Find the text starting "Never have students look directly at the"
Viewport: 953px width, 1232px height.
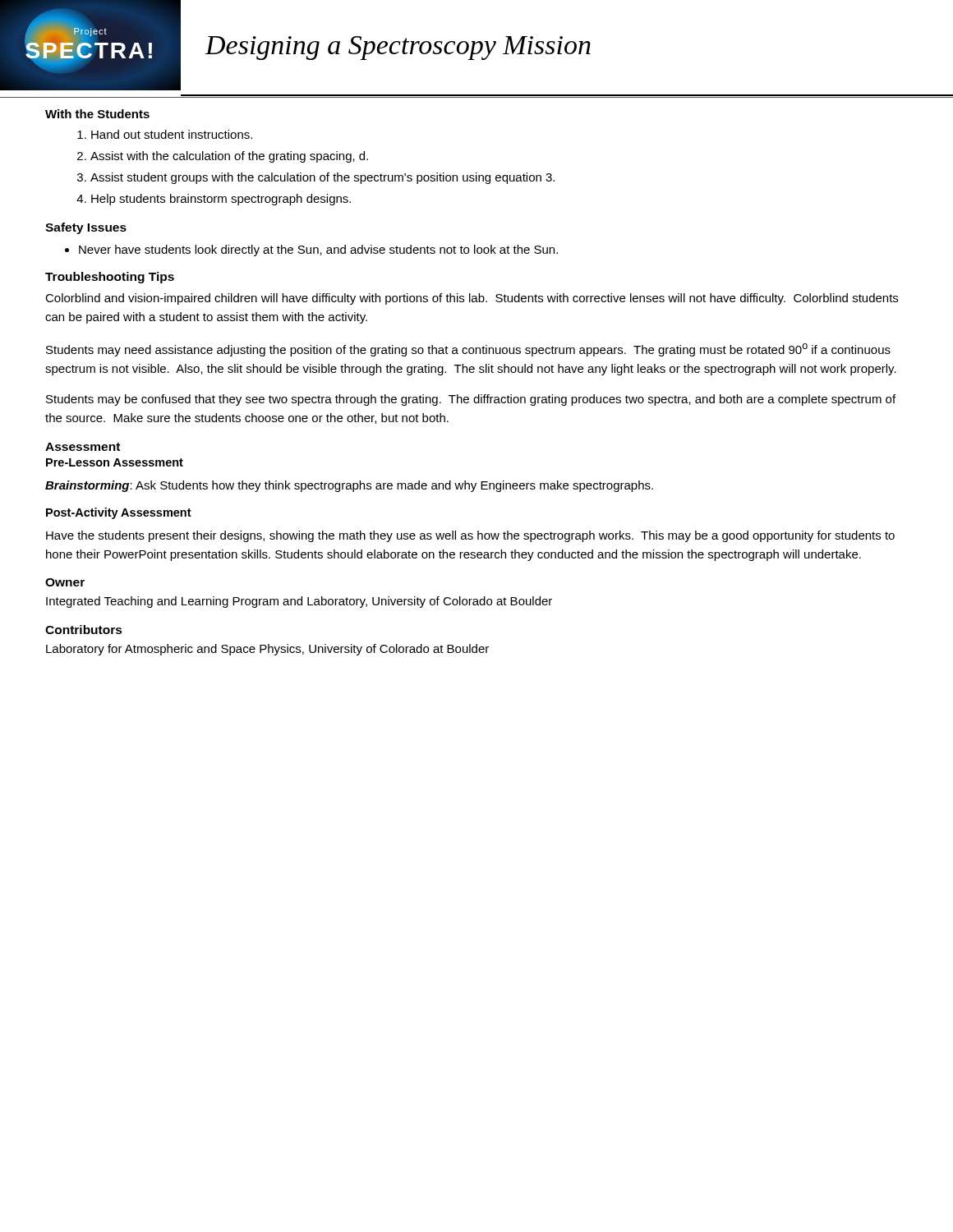point(318,249)
